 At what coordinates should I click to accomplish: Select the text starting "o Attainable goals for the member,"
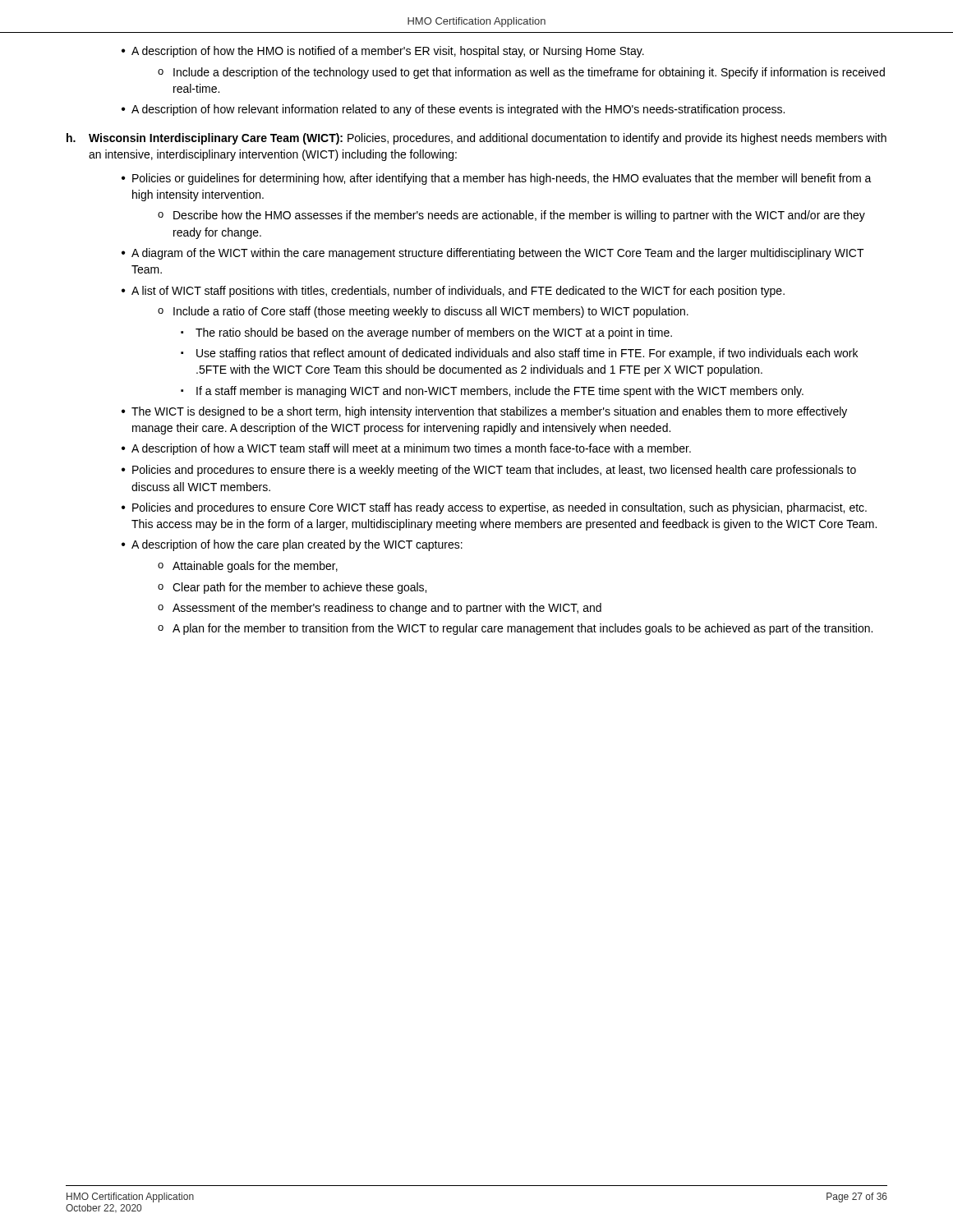(248, 567)
